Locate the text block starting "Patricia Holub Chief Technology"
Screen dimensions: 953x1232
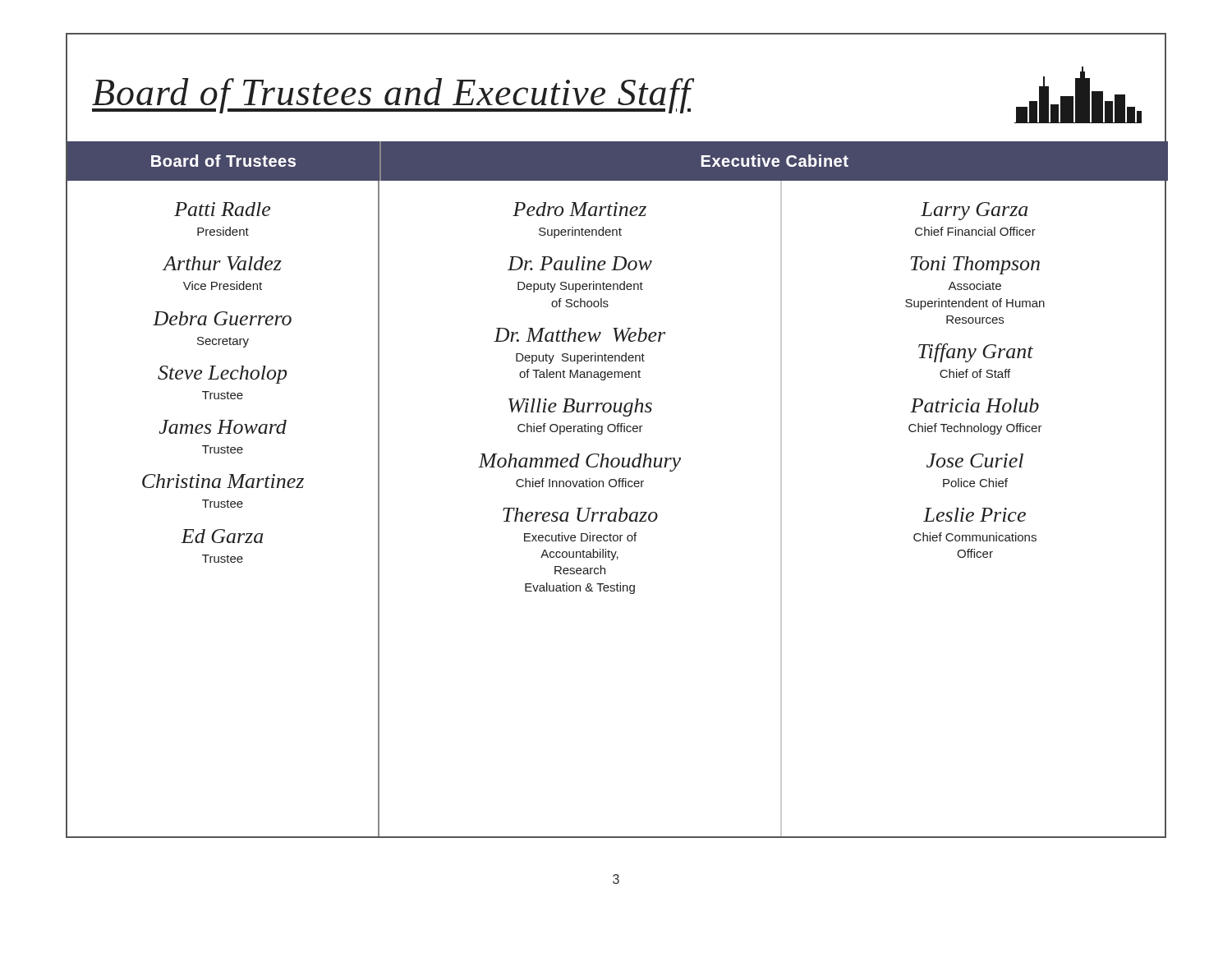pyautogui.click(x=975, y=414)
